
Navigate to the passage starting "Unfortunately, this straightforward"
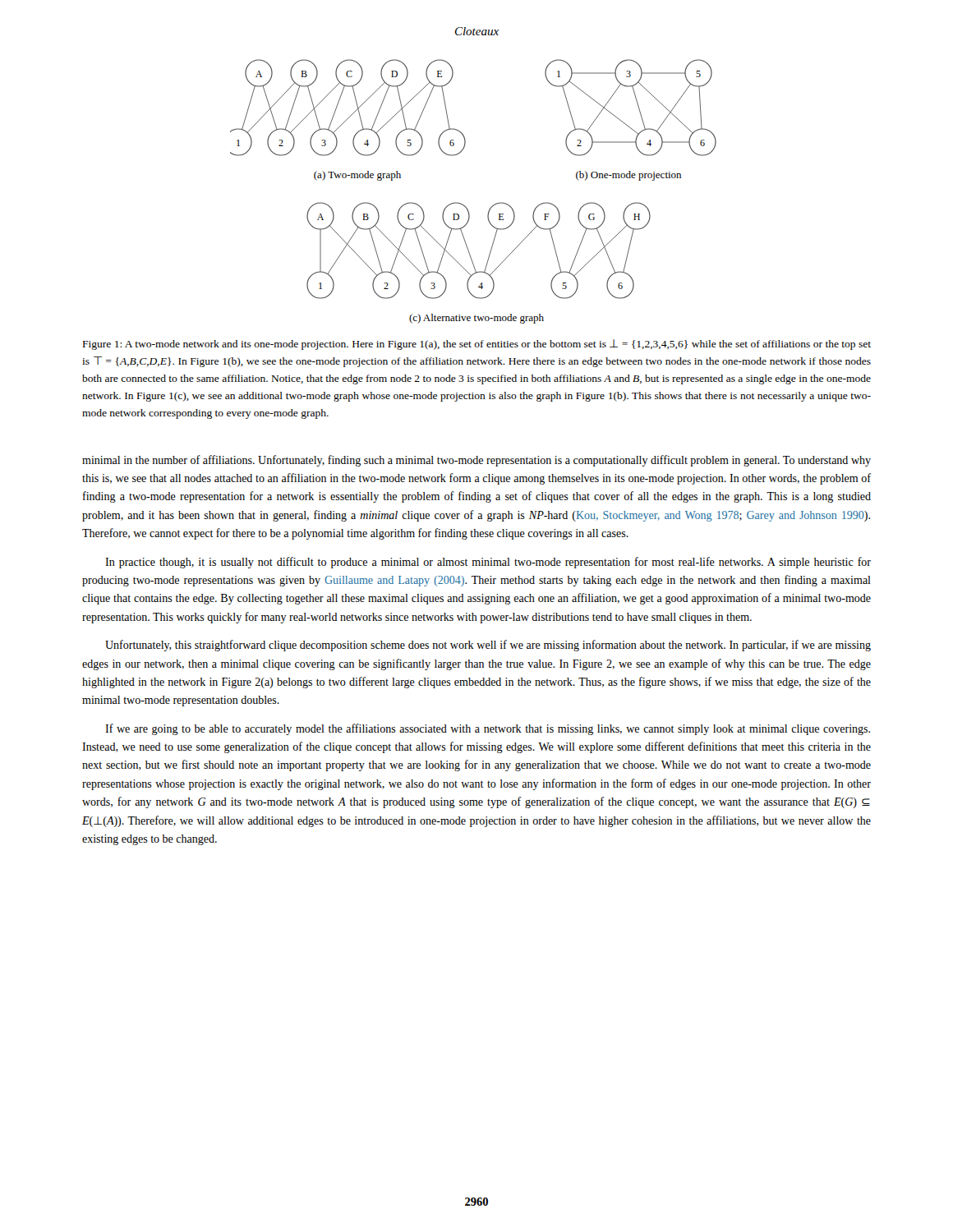(x=476, y=673)
